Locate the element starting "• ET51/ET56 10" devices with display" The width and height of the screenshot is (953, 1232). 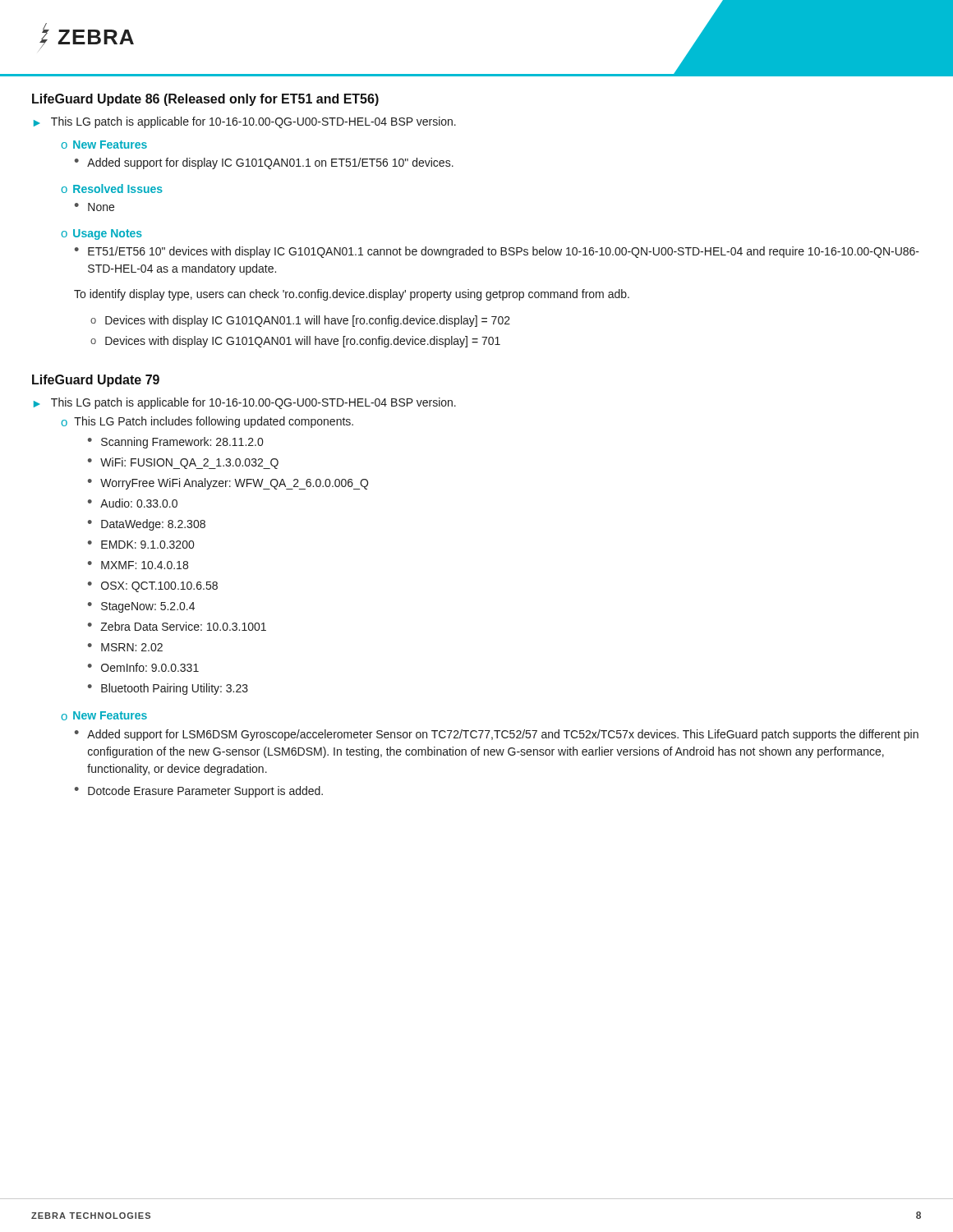coord(498,260)
